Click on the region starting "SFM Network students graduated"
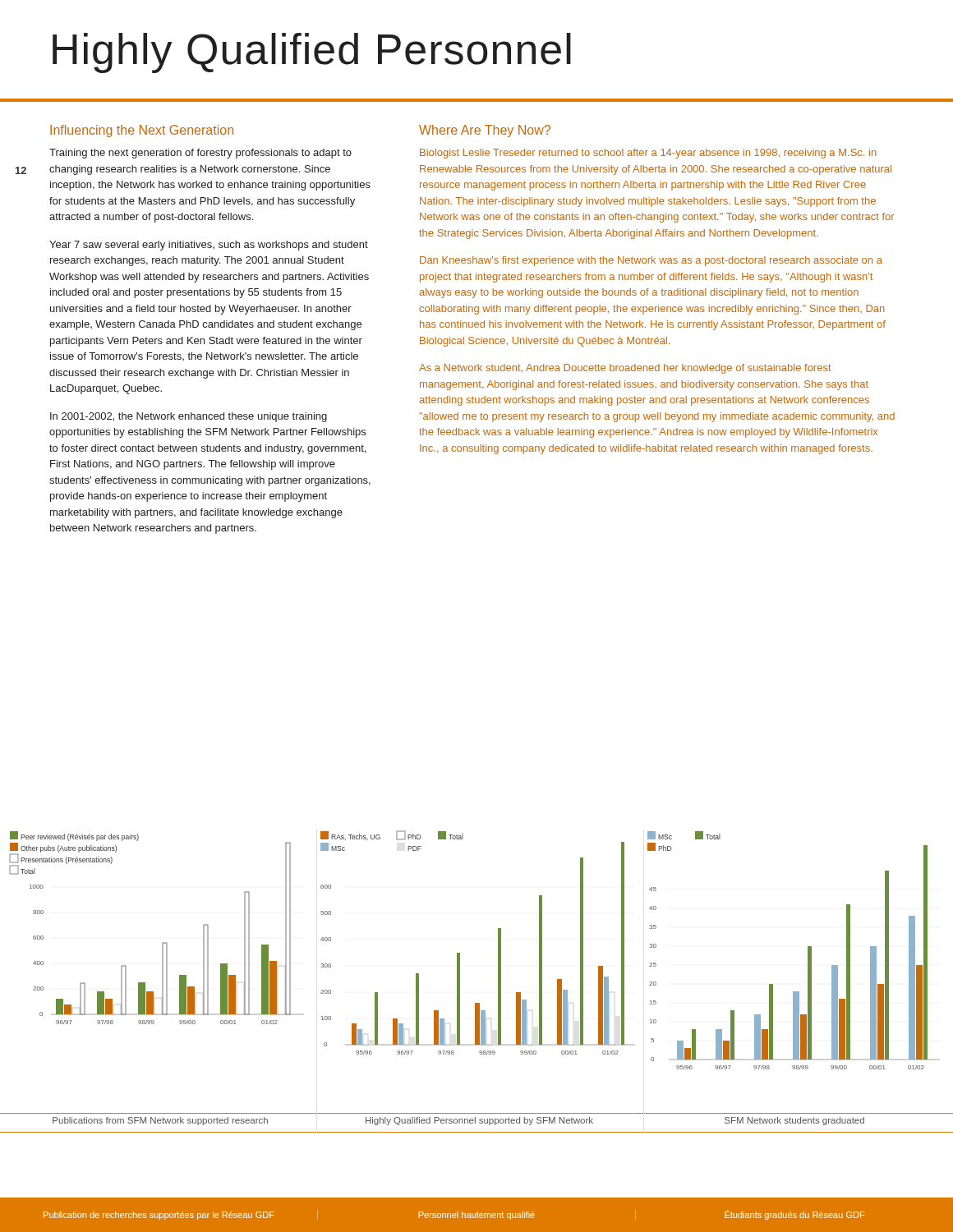 (x=794, y=1120)
